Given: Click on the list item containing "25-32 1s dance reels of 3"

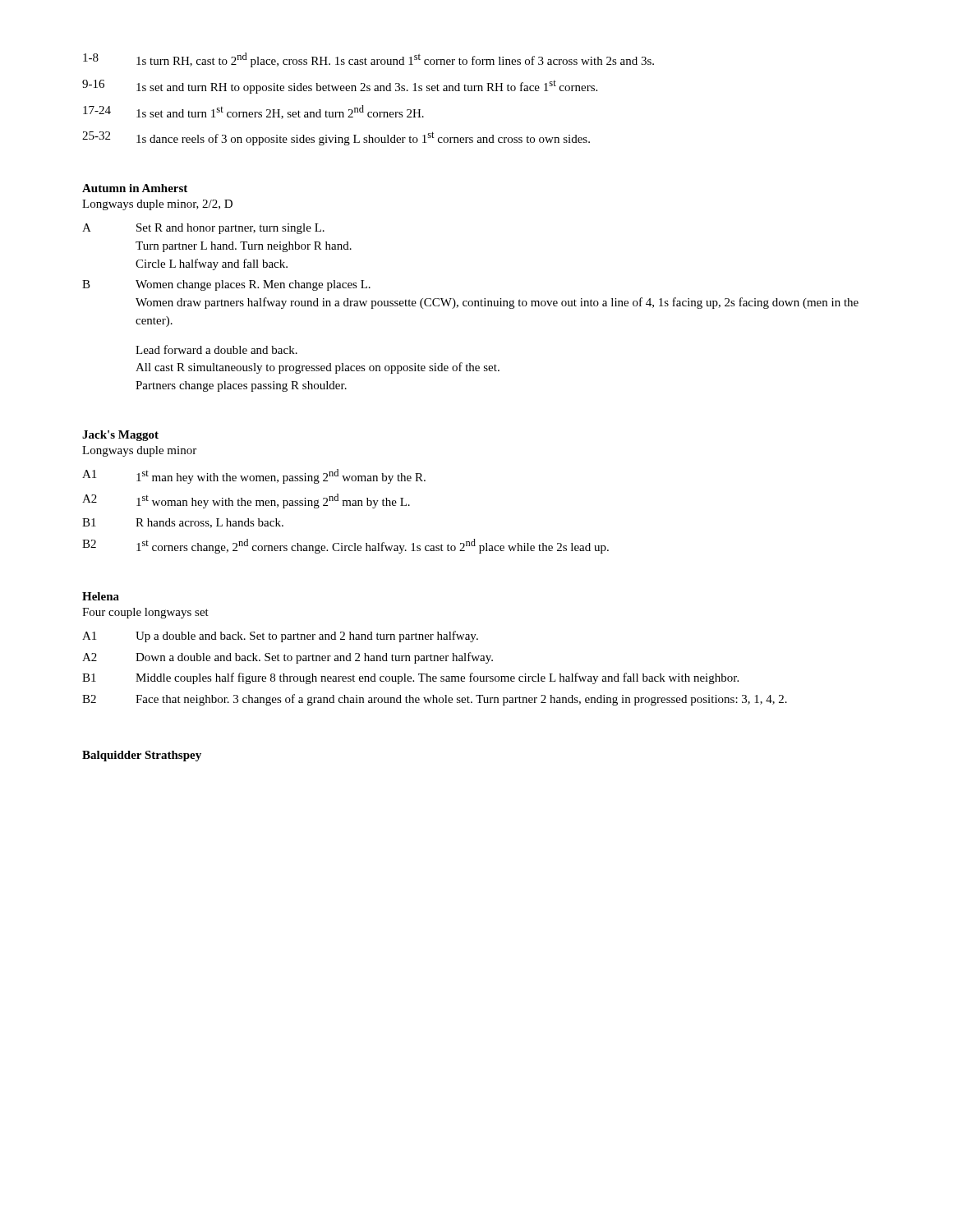Looking at the screenshot, I should [476, 138].
